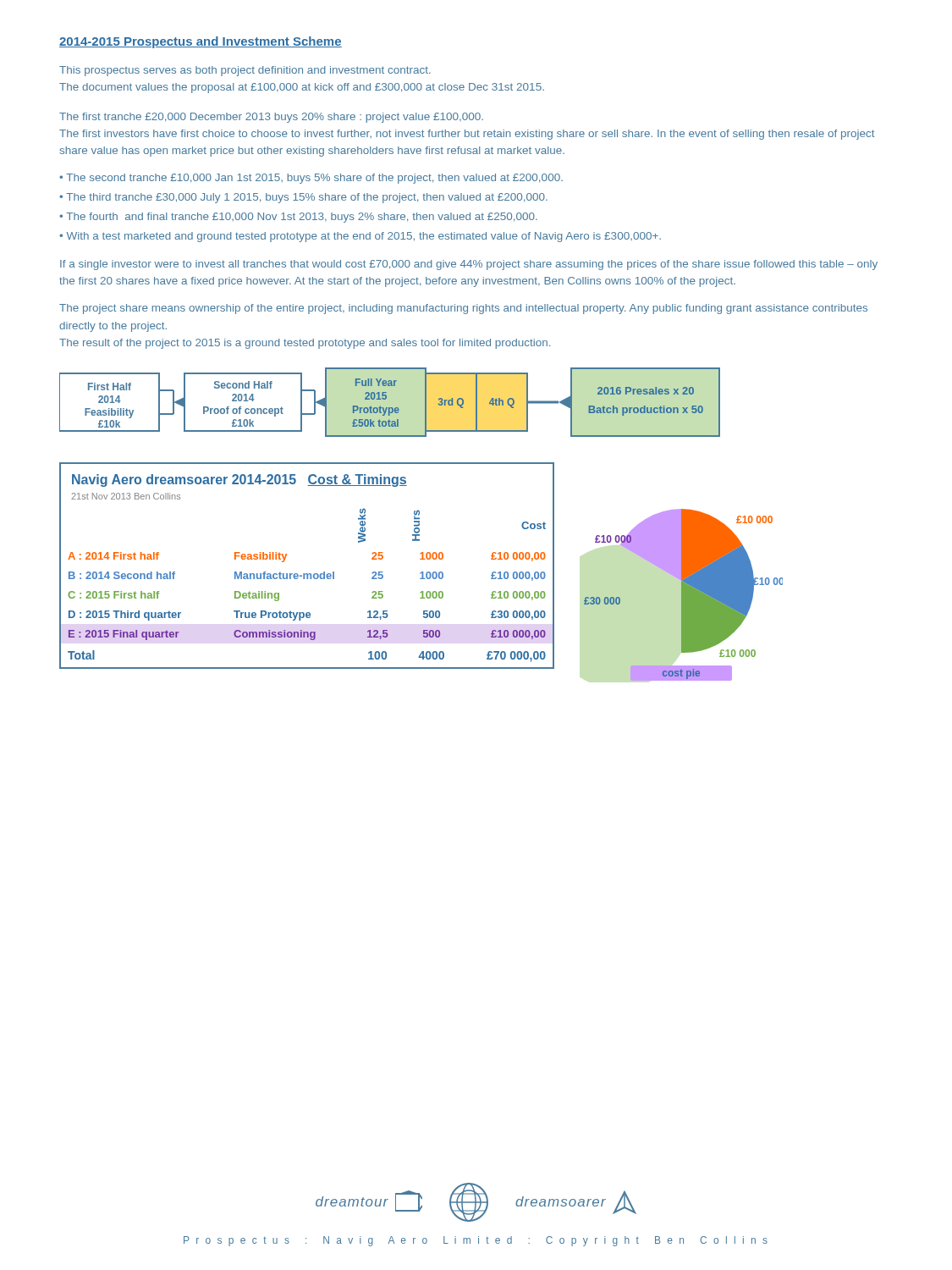Click on the section header that reads "2014-2015 Prospectus and"
Screen dimensions: 1270x952
200,41
